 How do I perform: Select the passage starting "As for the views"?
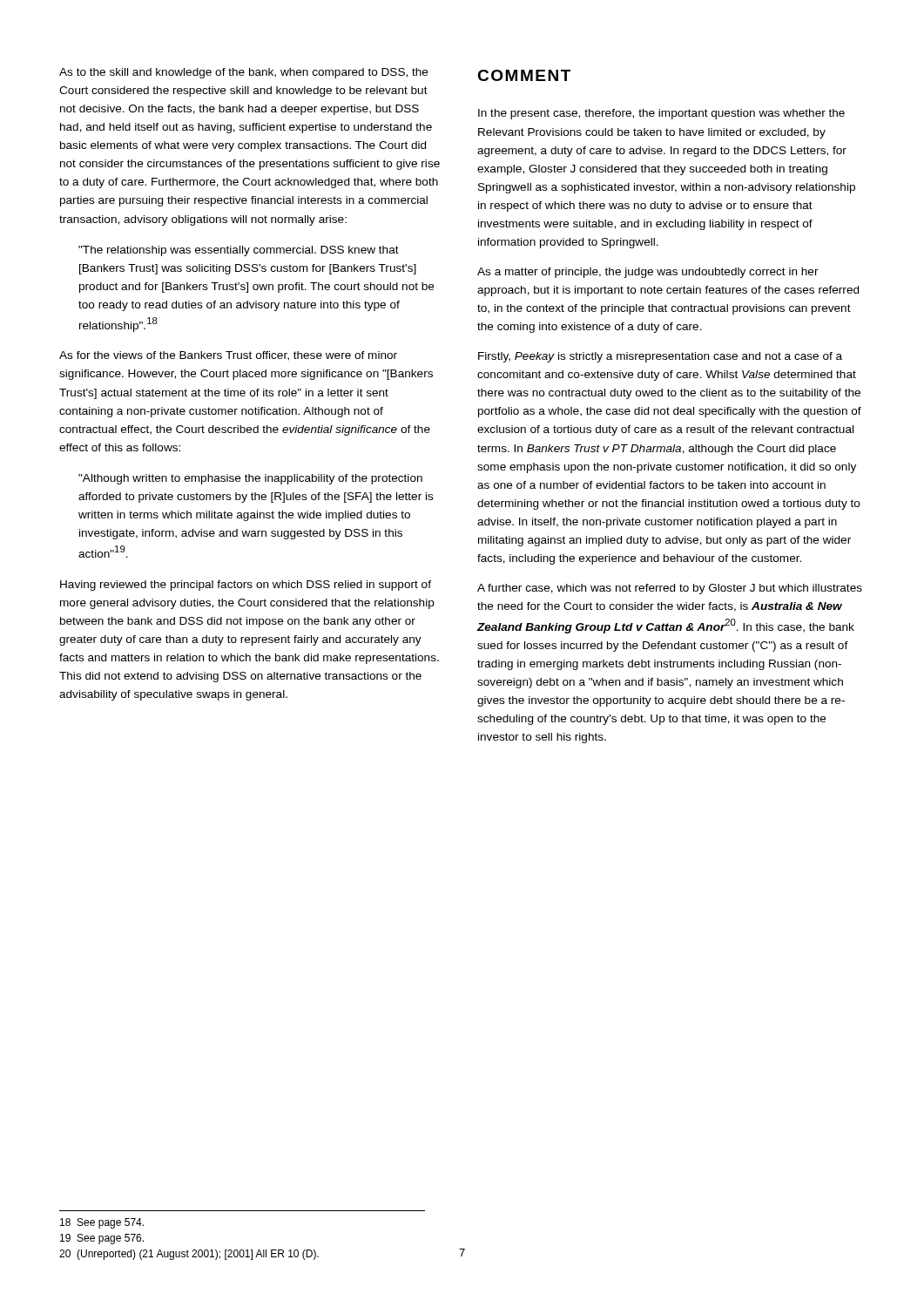[246, 401]
